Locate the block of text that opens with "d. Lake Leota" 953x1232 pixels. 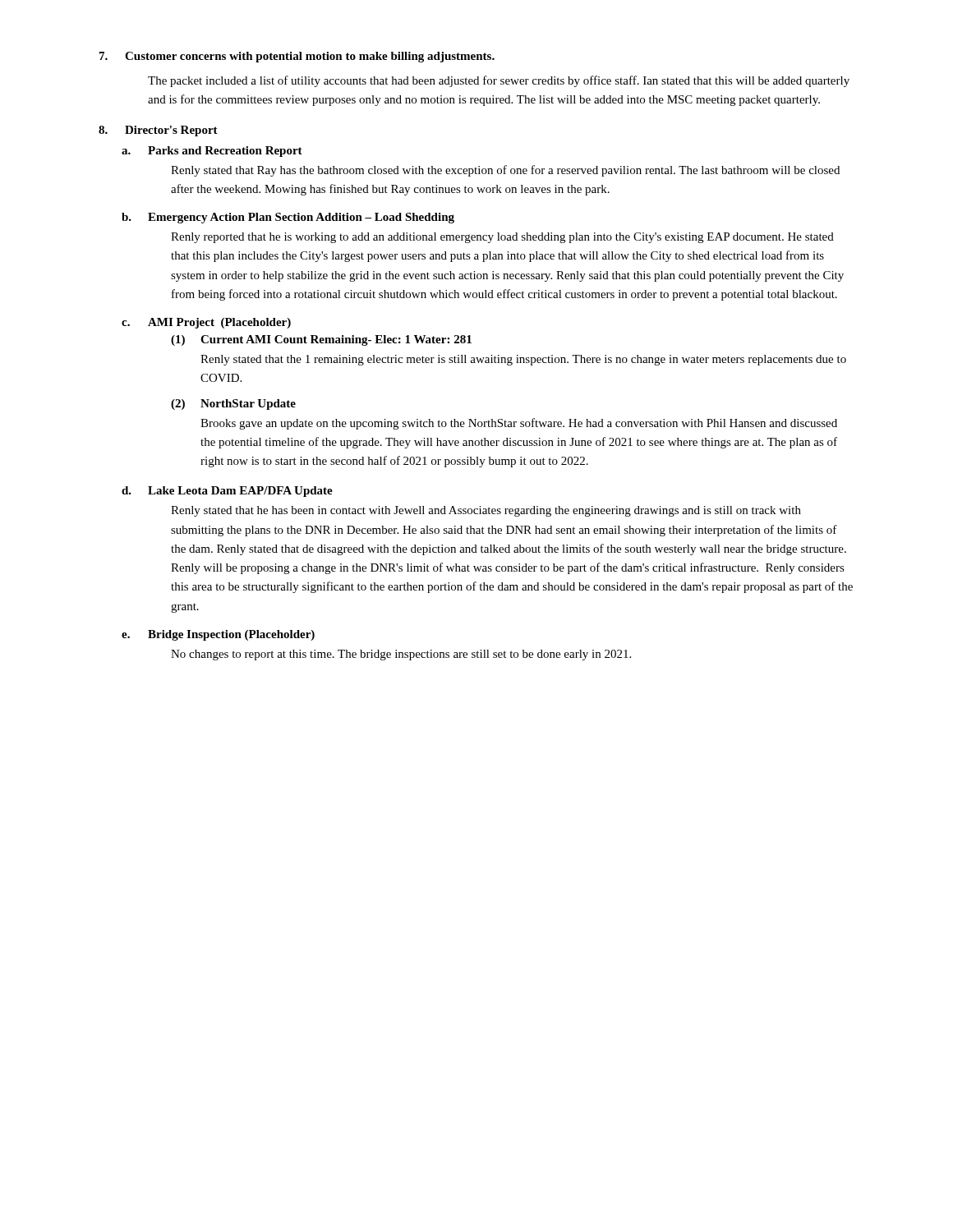coord(227,492)
